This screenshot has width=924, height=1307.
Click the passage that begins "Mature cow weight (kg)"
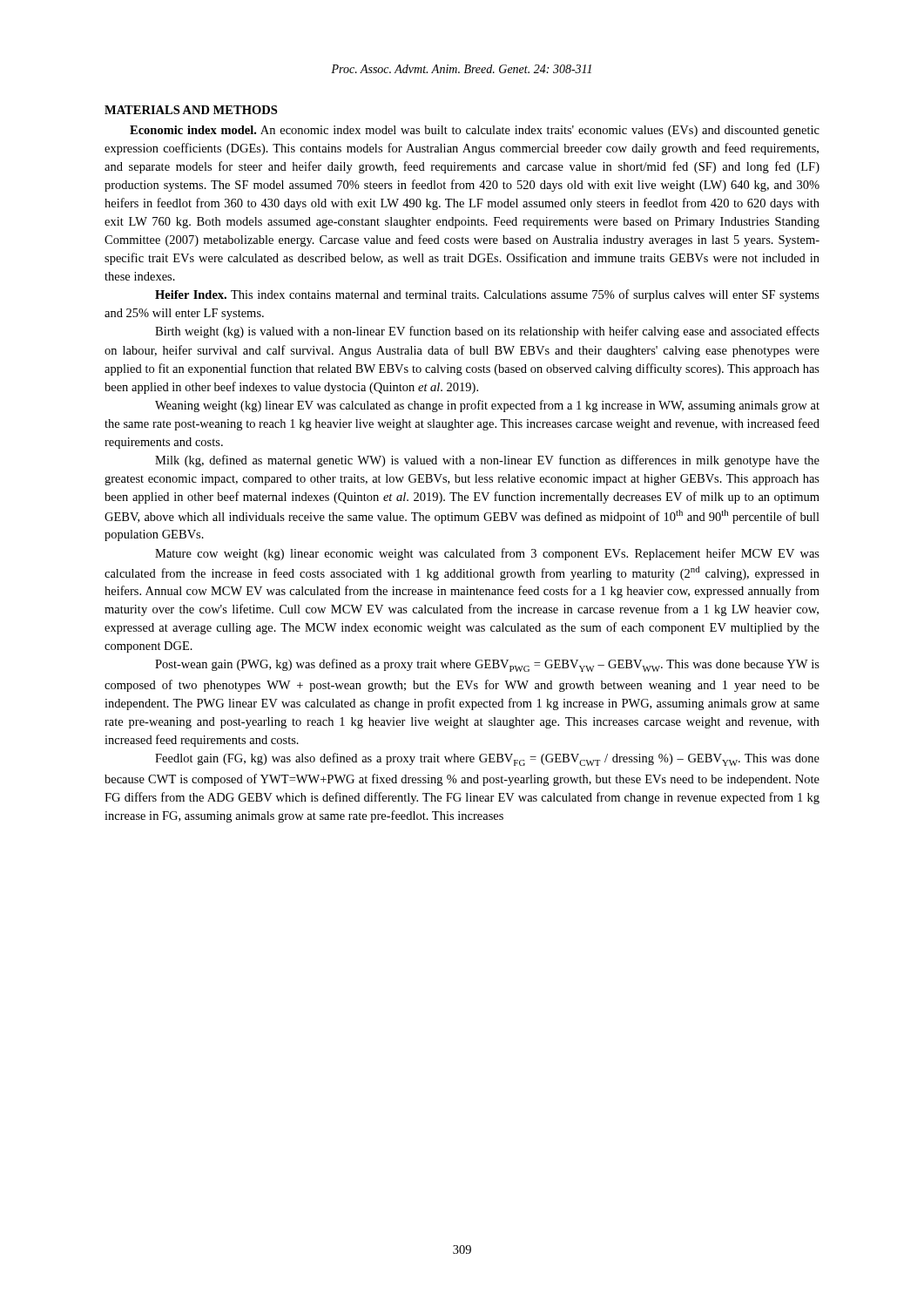[462, 600]
